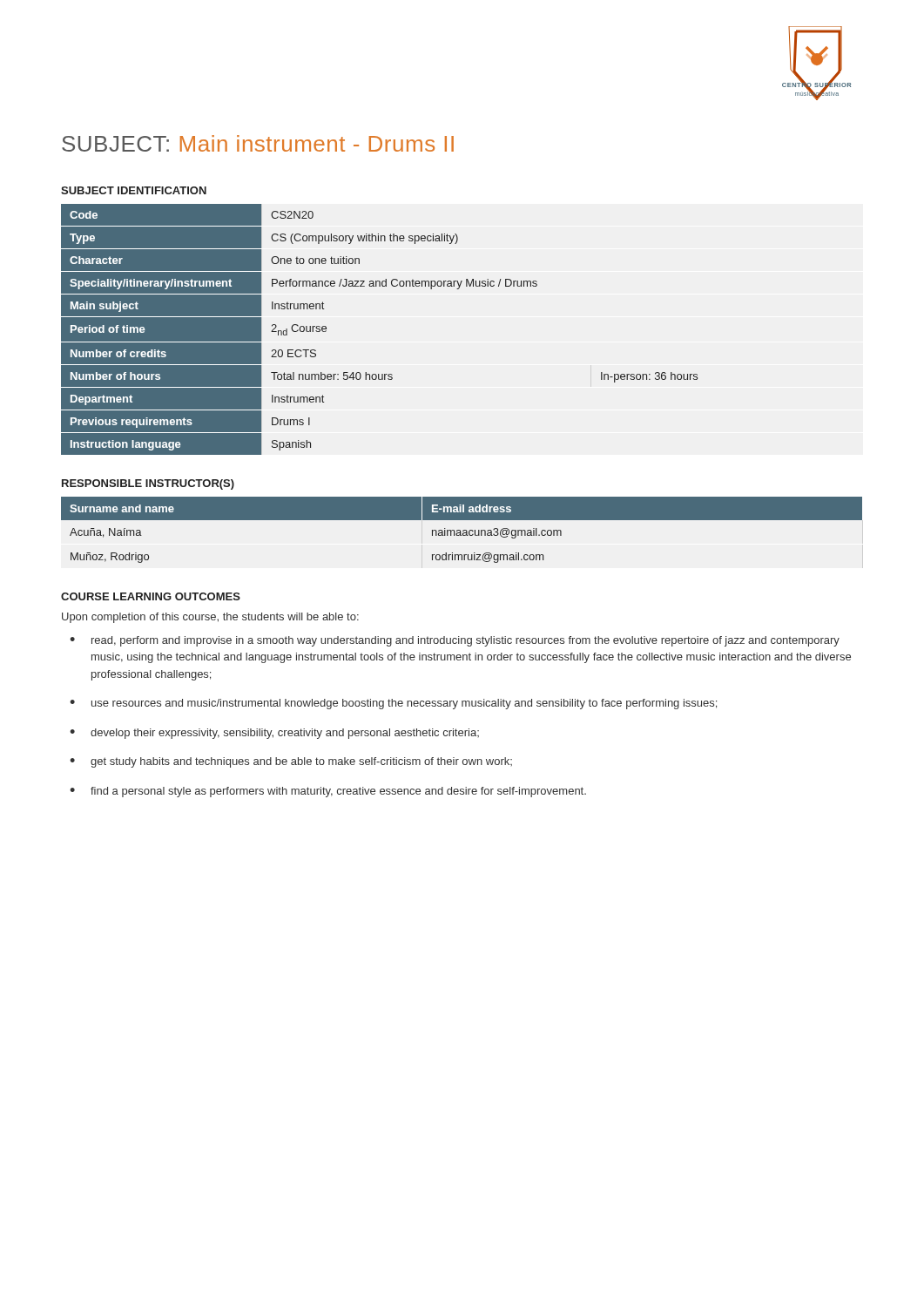Click on the text block that reads "Upon completion of this"
924x1307 pixels.
click(210, 616)
